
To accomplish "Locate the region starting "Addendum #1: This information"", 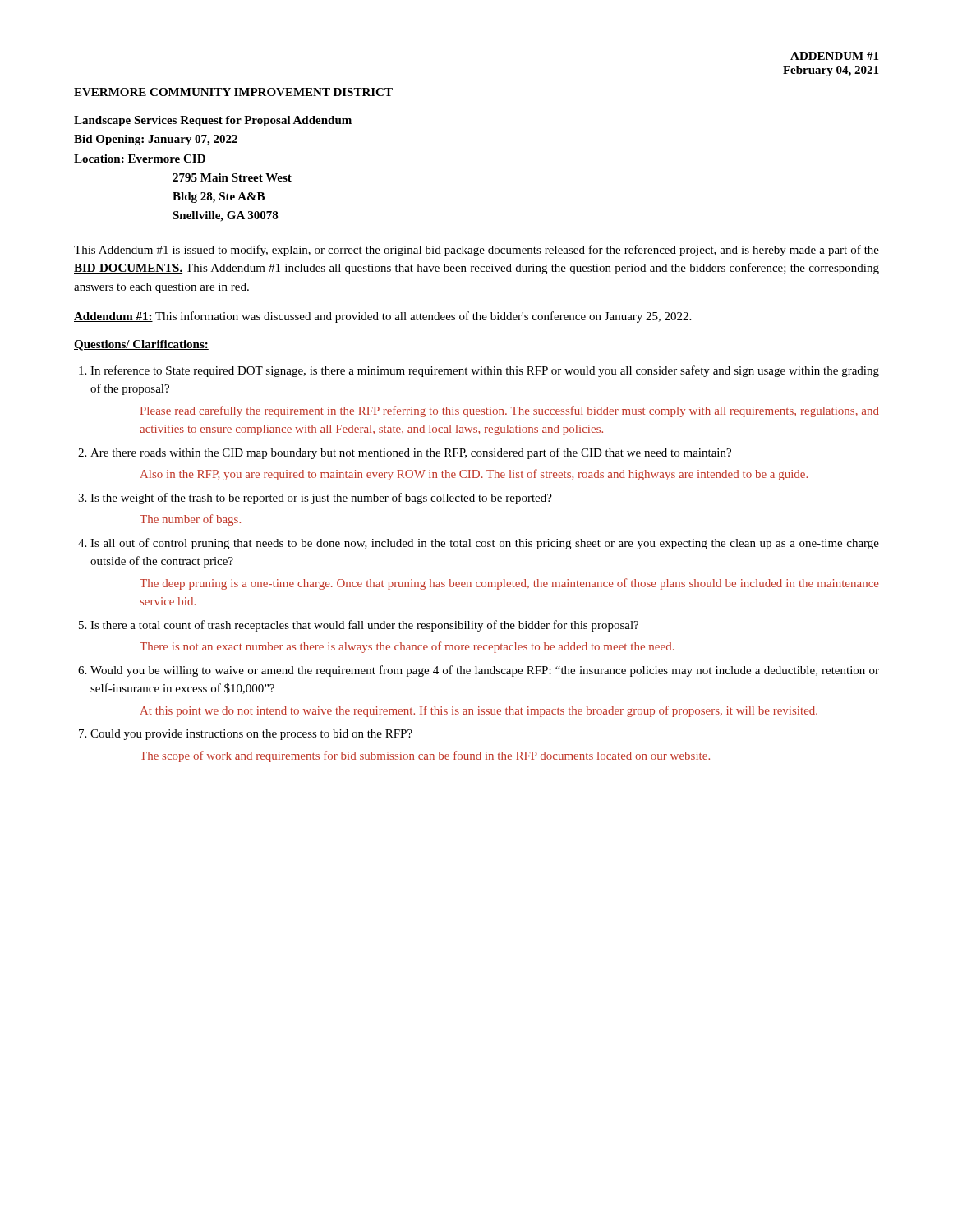I will (383, 316).
